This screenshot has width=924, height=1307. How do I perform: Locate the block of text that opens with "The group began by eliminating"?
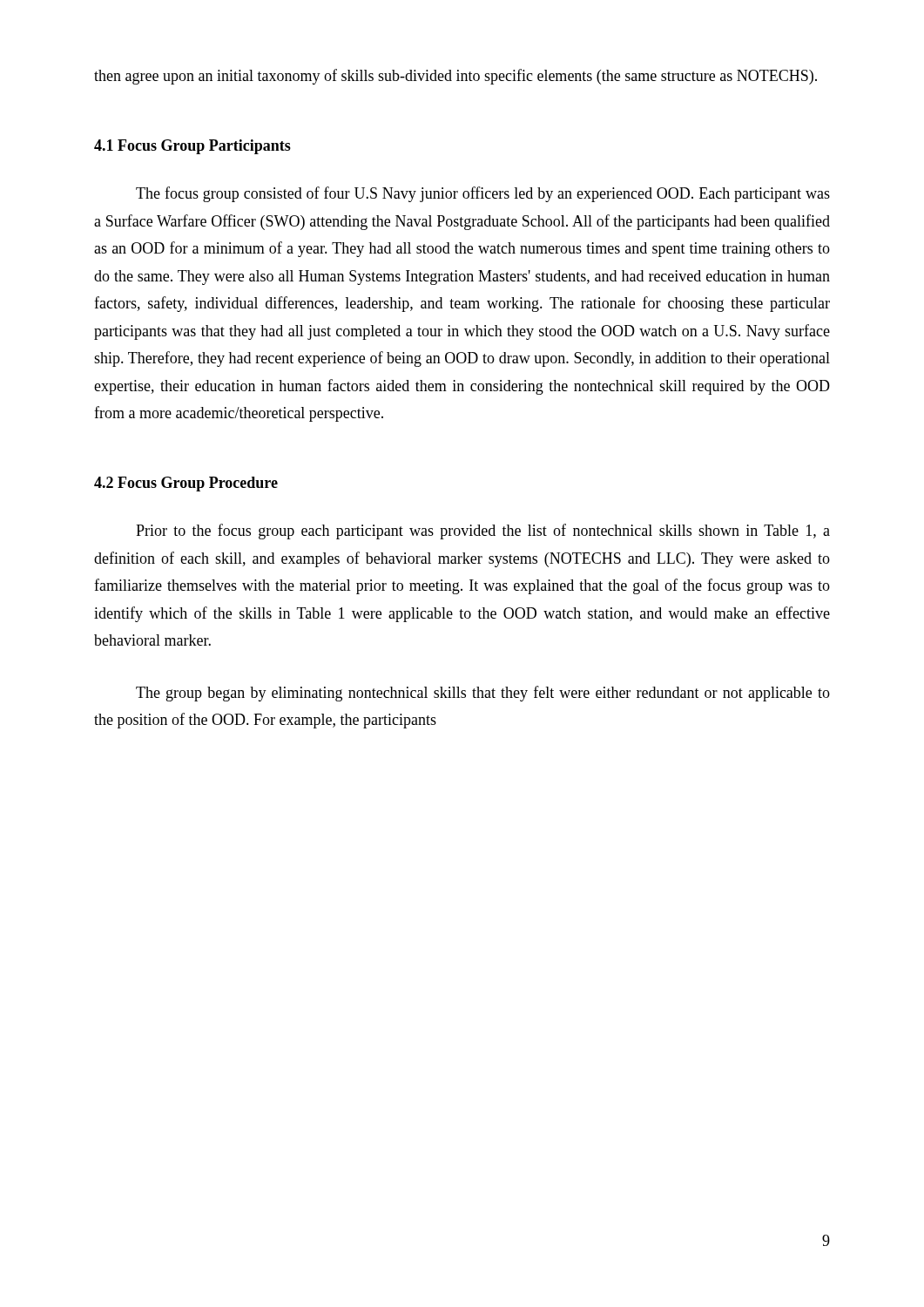point(462,707)
